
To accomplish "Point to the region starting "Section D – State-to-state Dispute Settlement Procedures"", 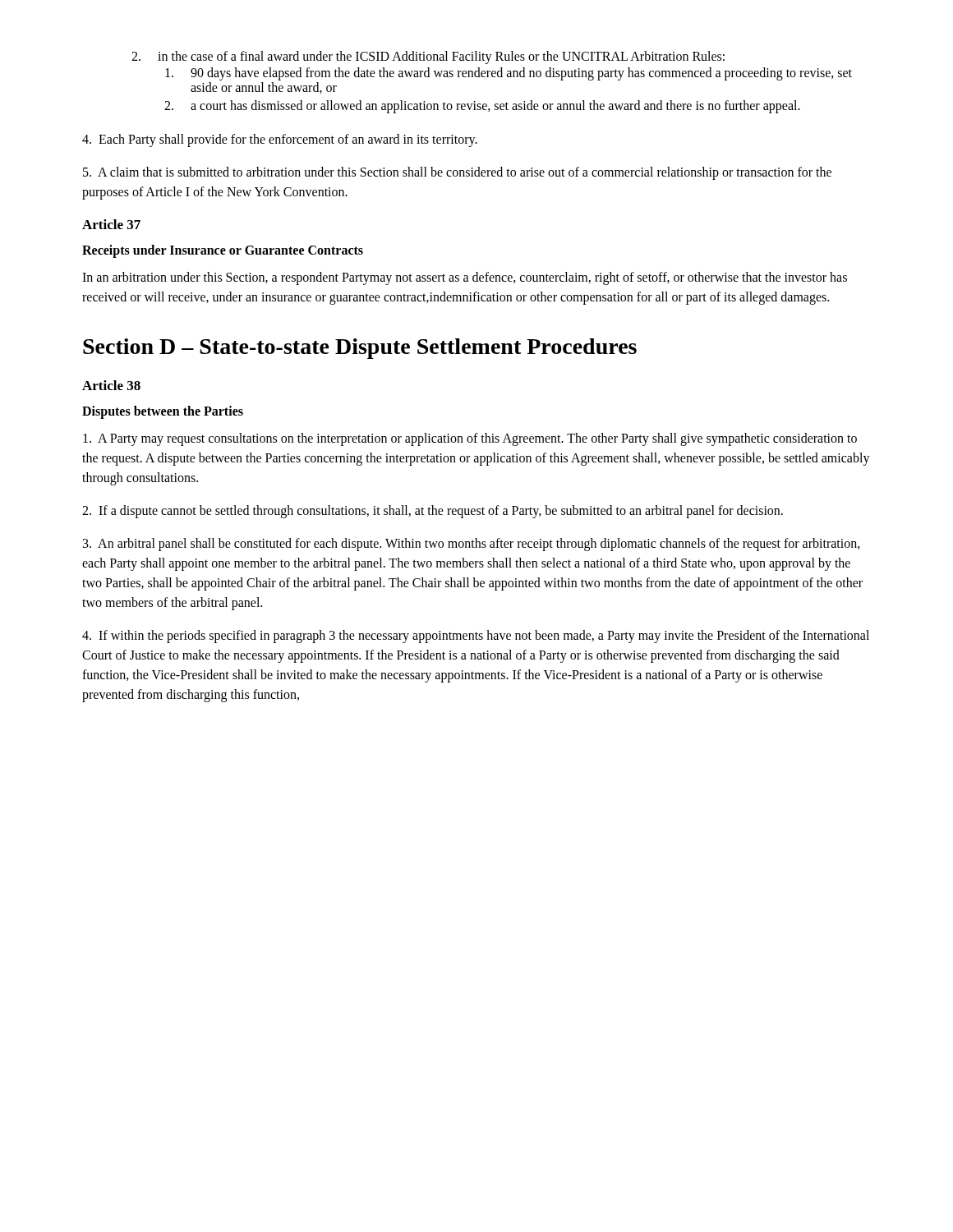I will [360, 346].
